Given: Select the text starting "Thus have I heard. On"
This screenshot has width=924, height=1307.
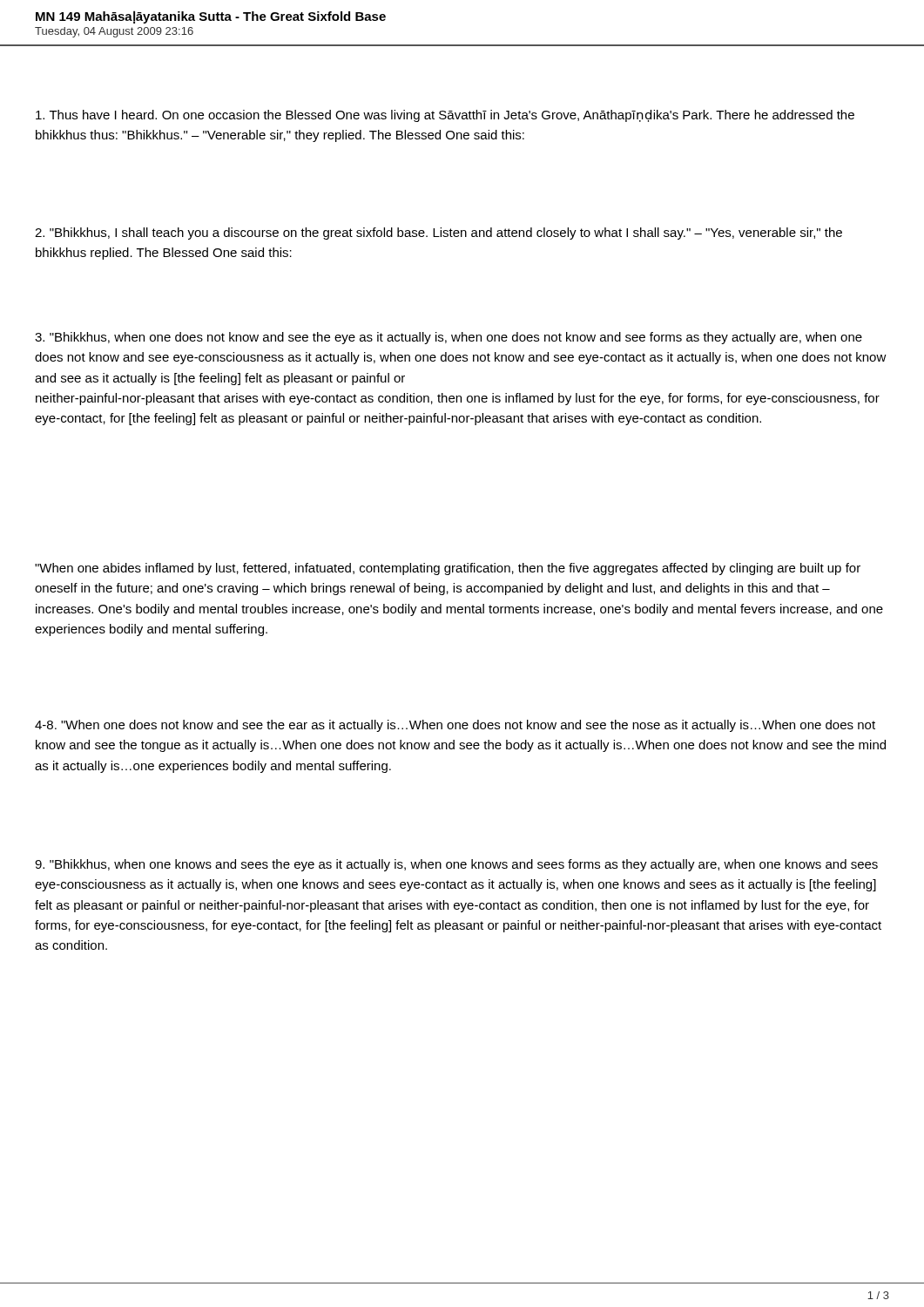Looking at the screenshot, I should [x=445, y=125].
